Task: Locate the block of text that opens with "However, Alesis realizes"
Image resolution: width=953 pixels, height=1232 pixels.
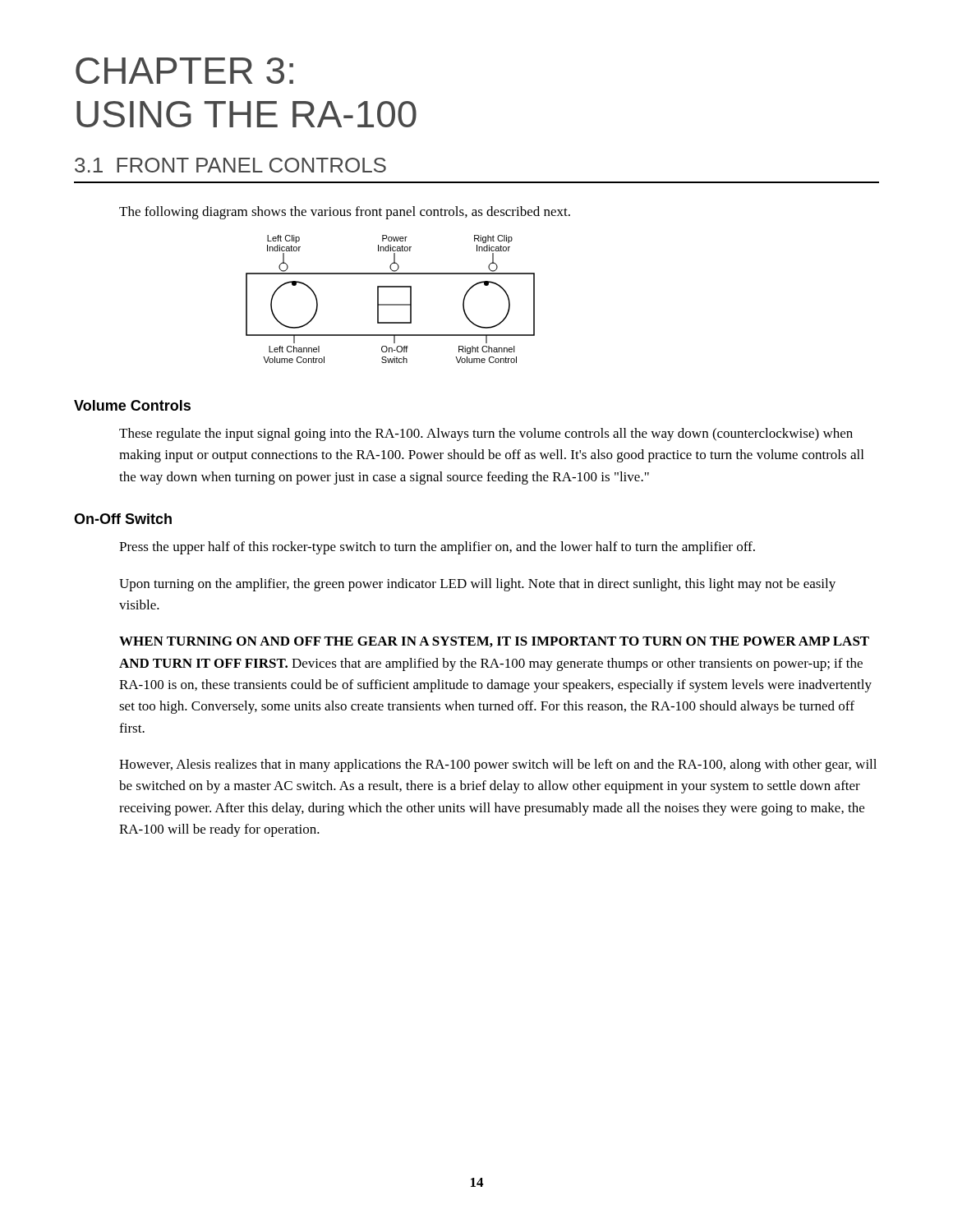Action: click(x=498, y=797)
